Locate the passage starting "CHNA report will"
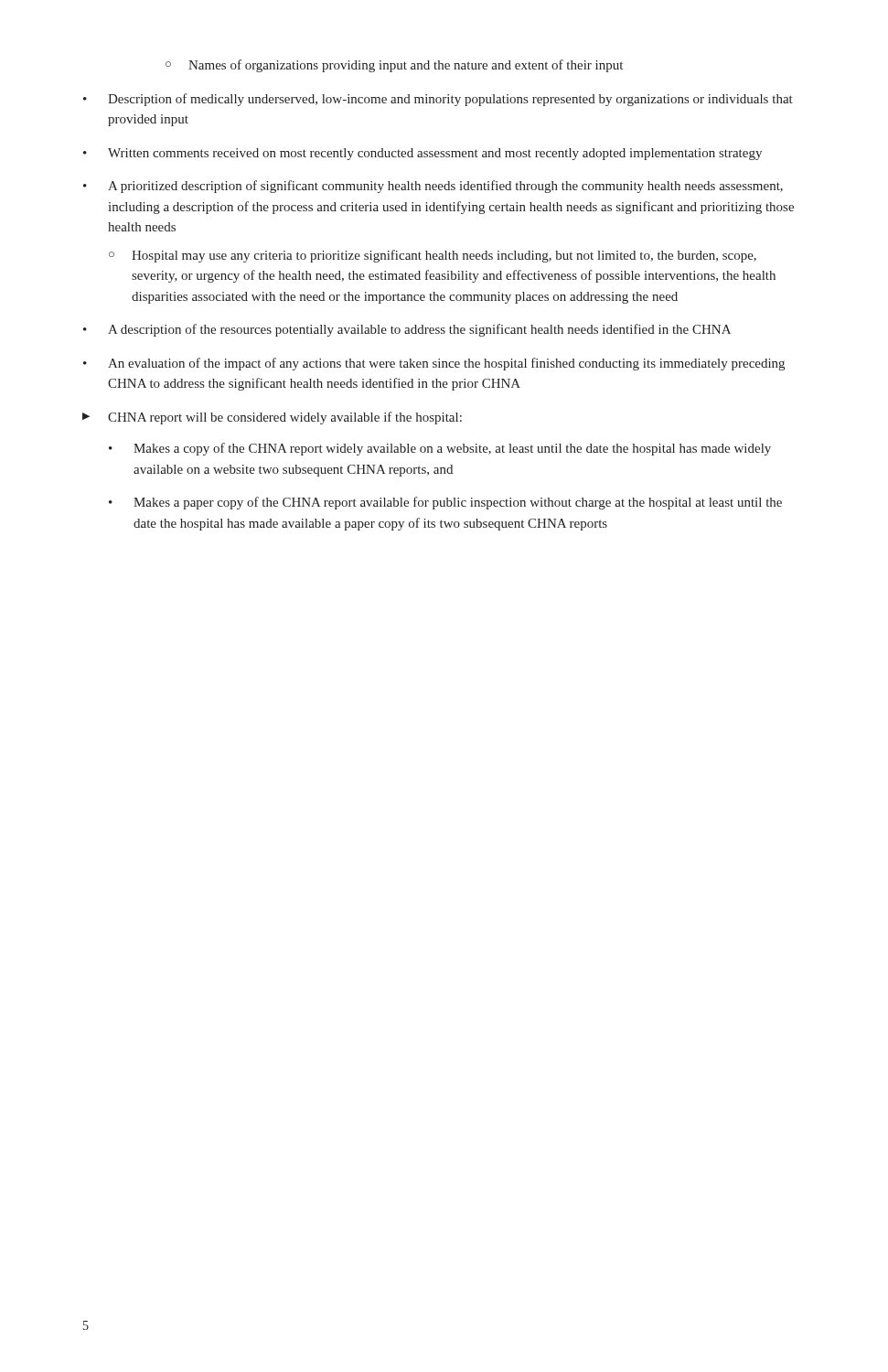Viewport: 888px width, 1372px height. [457, 471]
